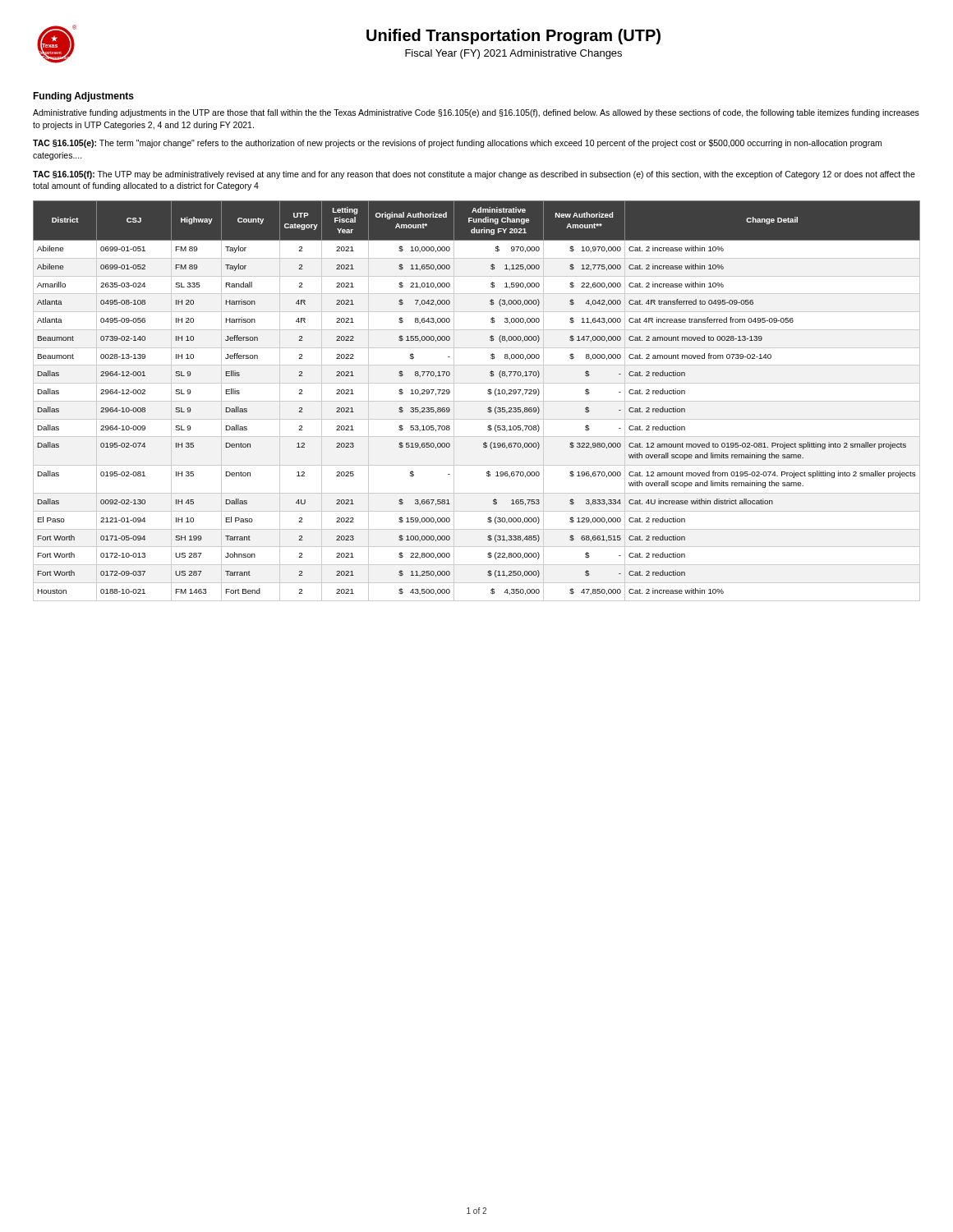Screen dimensions: 1232x953
Task: Find a logo
Action: click(70, 53)
